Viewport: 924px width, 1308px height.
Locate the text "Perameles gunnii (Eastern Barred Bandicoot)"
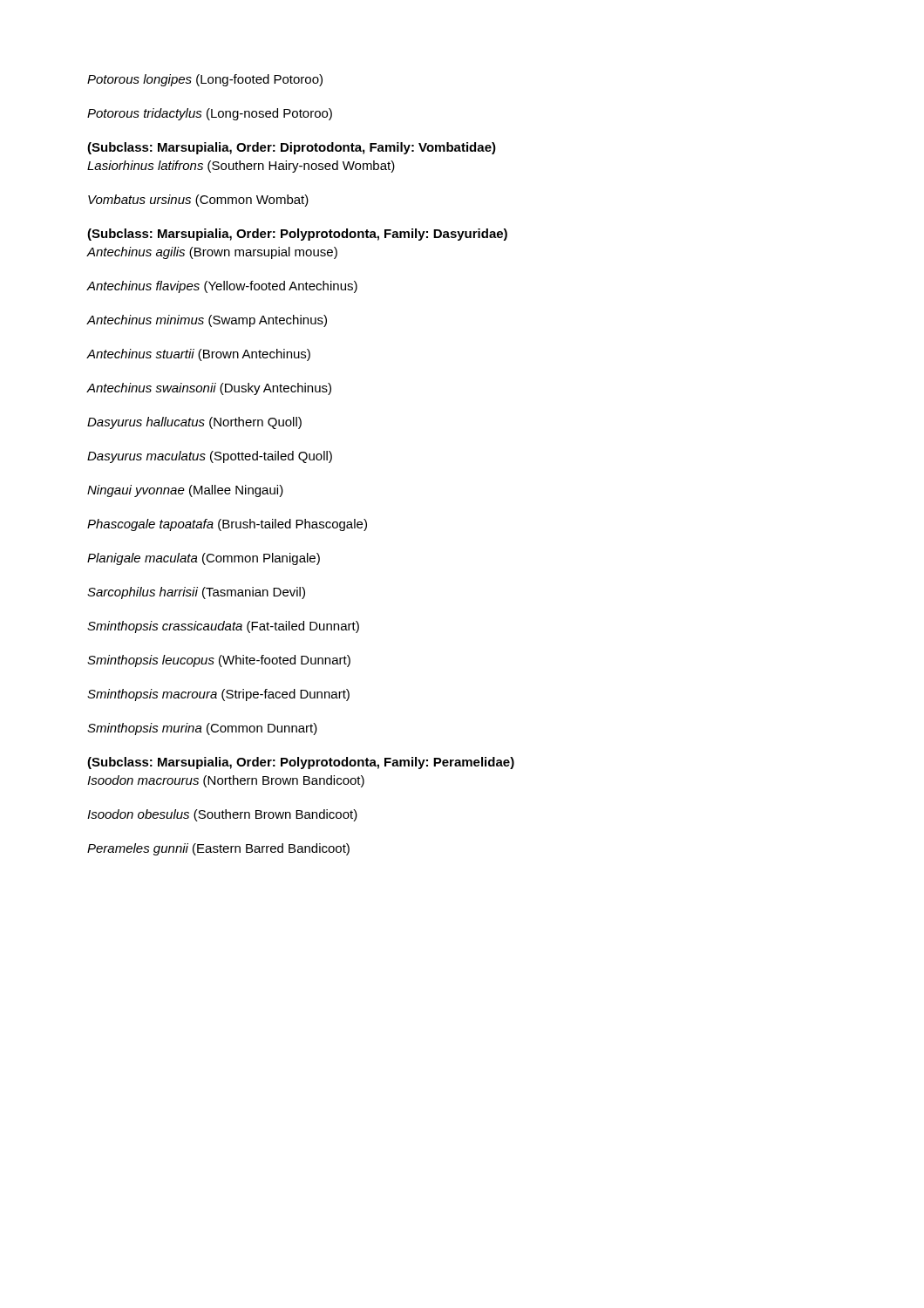pyautogui.click(x=219, y=848)
